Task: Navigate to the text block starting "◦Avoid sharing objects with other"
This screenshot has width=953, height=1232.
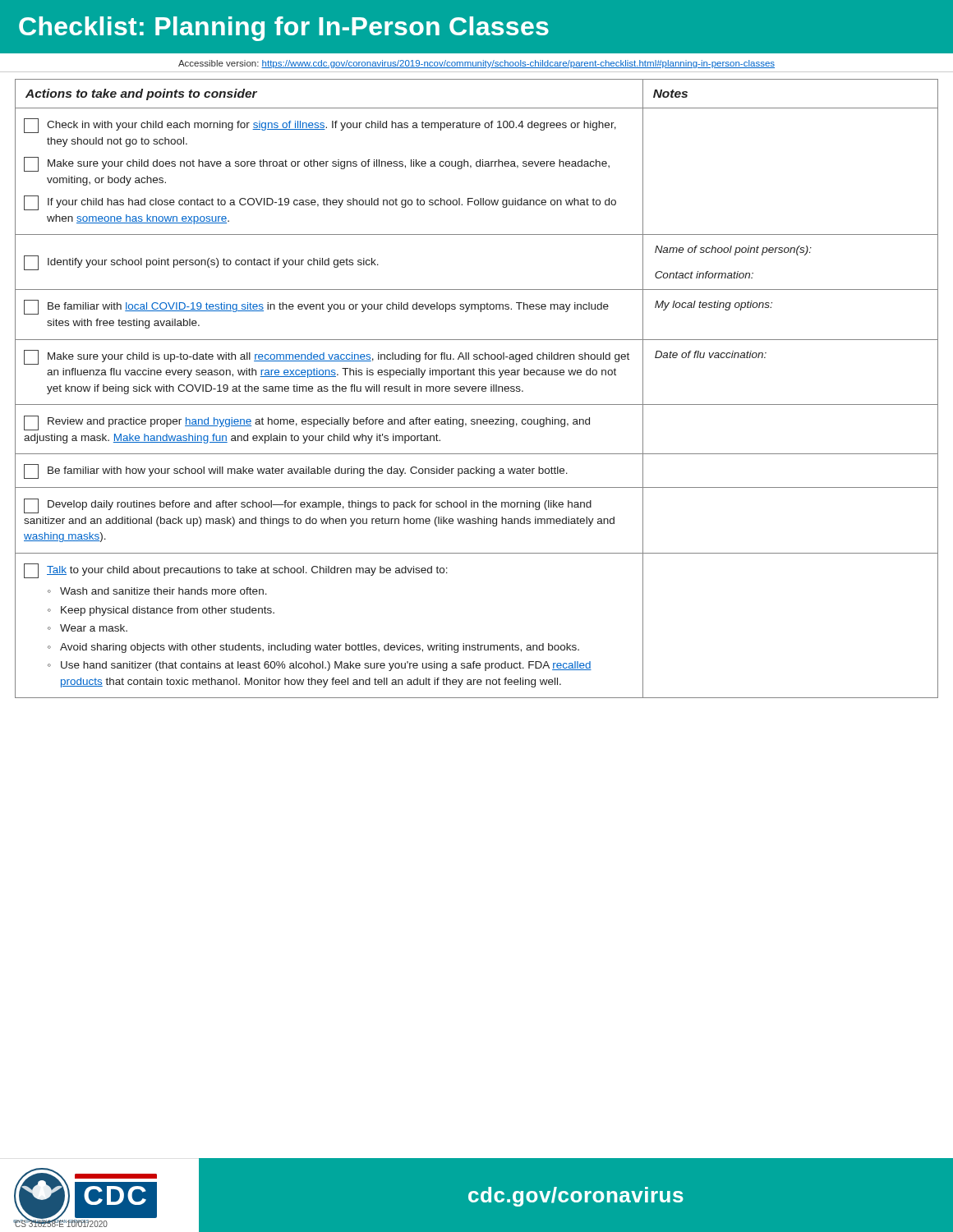Action: [313, 647]
